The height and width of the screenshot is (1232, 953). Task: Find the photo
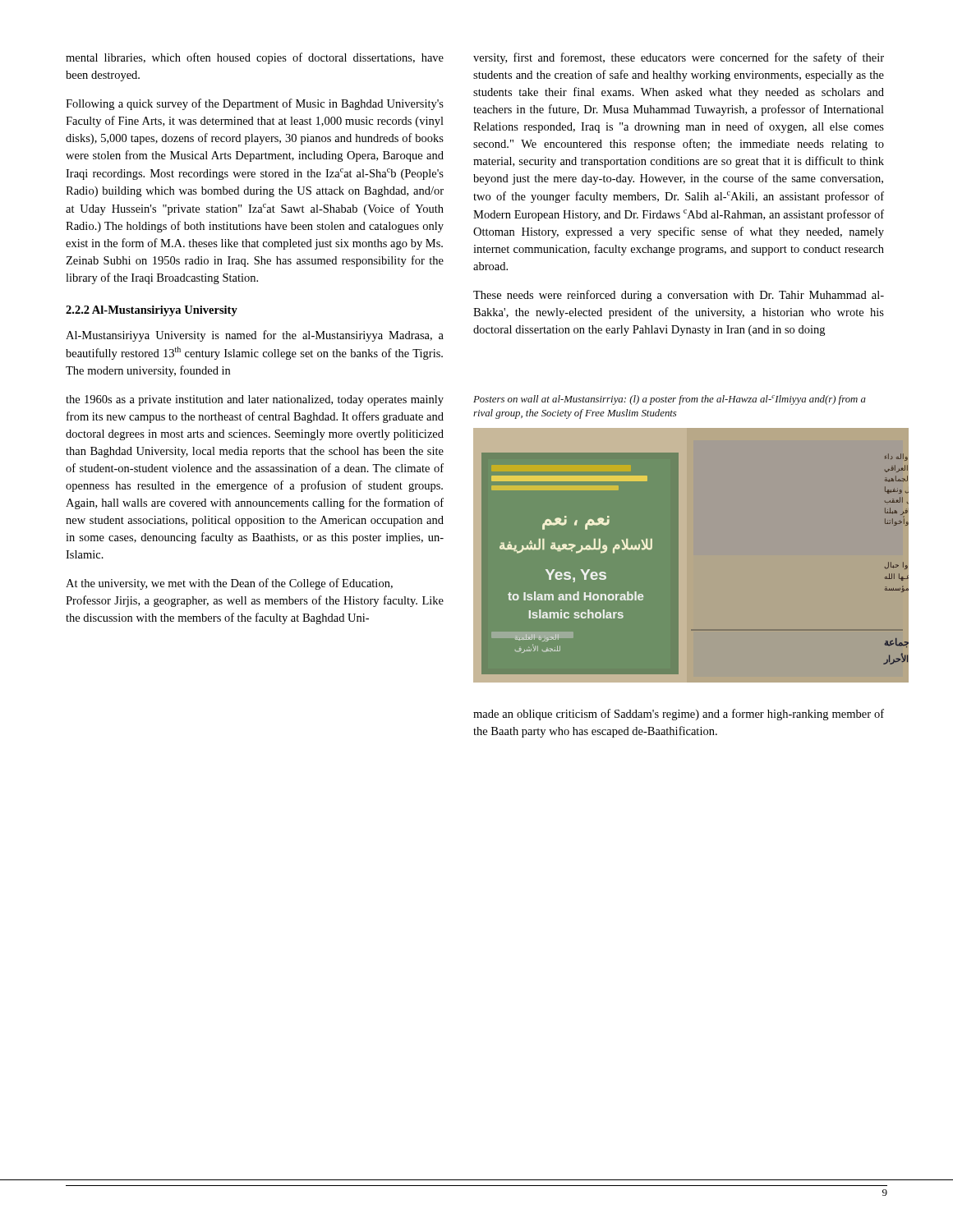[679, 557]
